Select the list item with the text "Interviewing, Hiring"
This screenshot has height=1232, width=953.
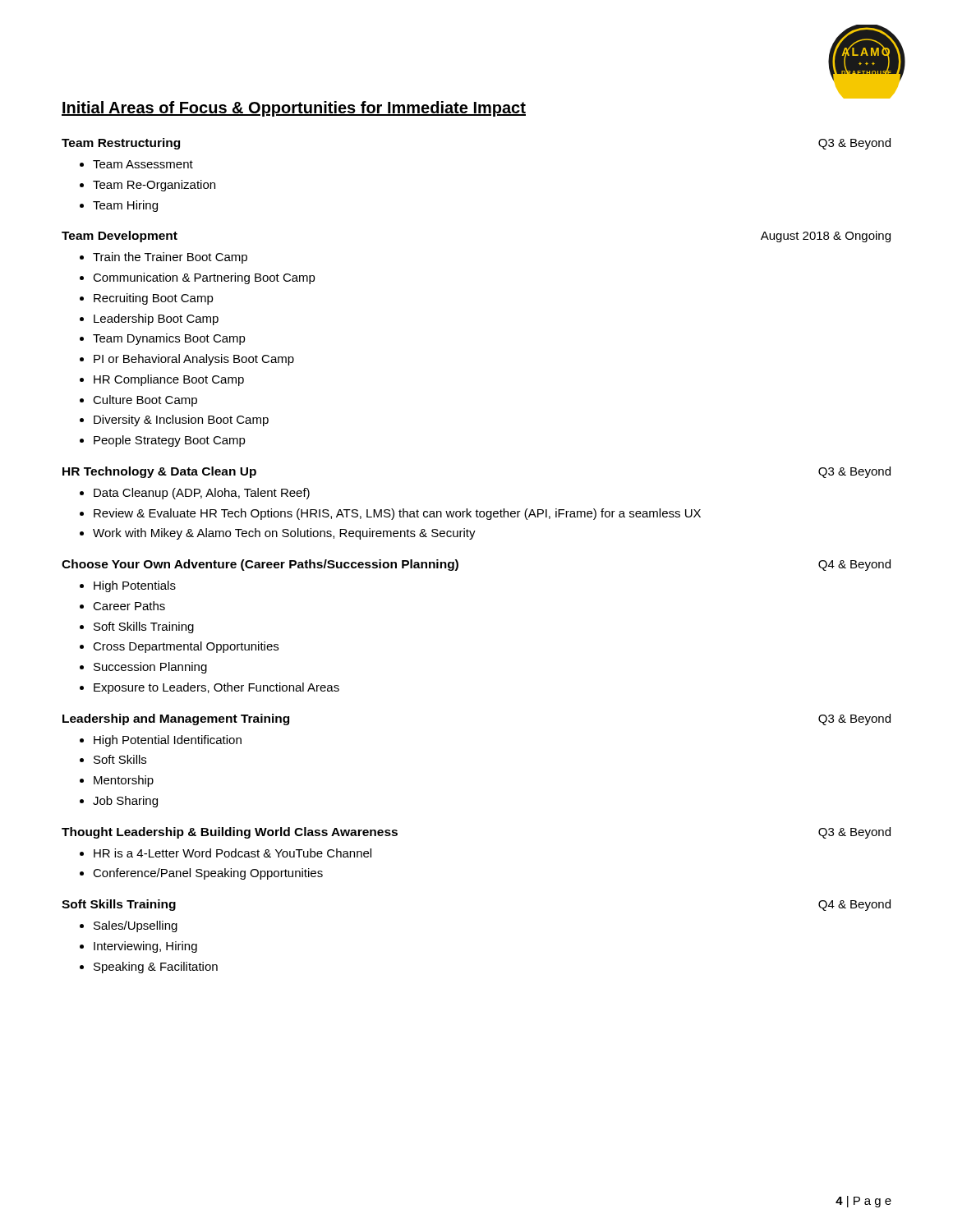coord(145,946)
